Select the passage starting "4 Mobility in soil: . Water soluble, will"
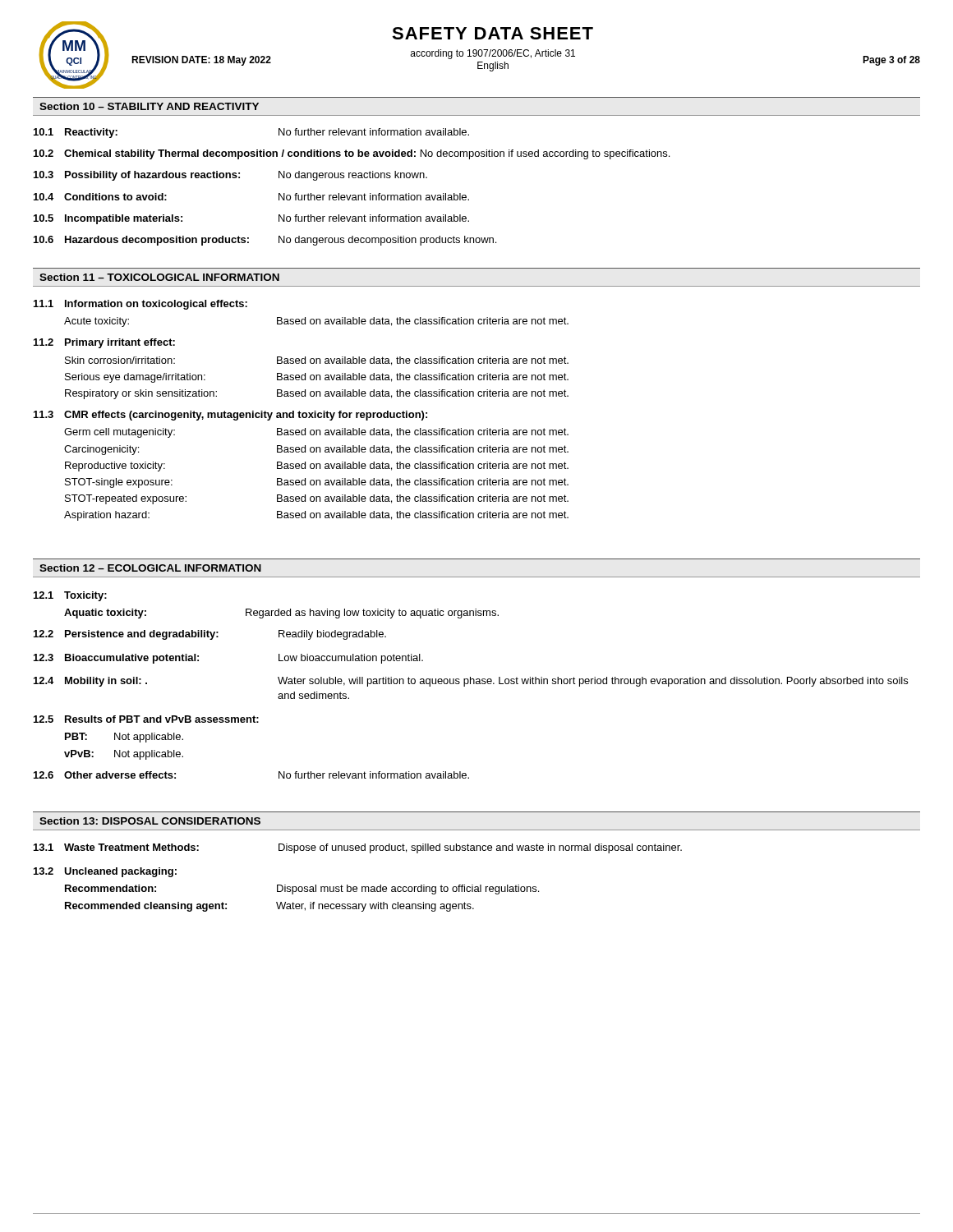This screenshot has width=953, height=1232. point(476,688)
